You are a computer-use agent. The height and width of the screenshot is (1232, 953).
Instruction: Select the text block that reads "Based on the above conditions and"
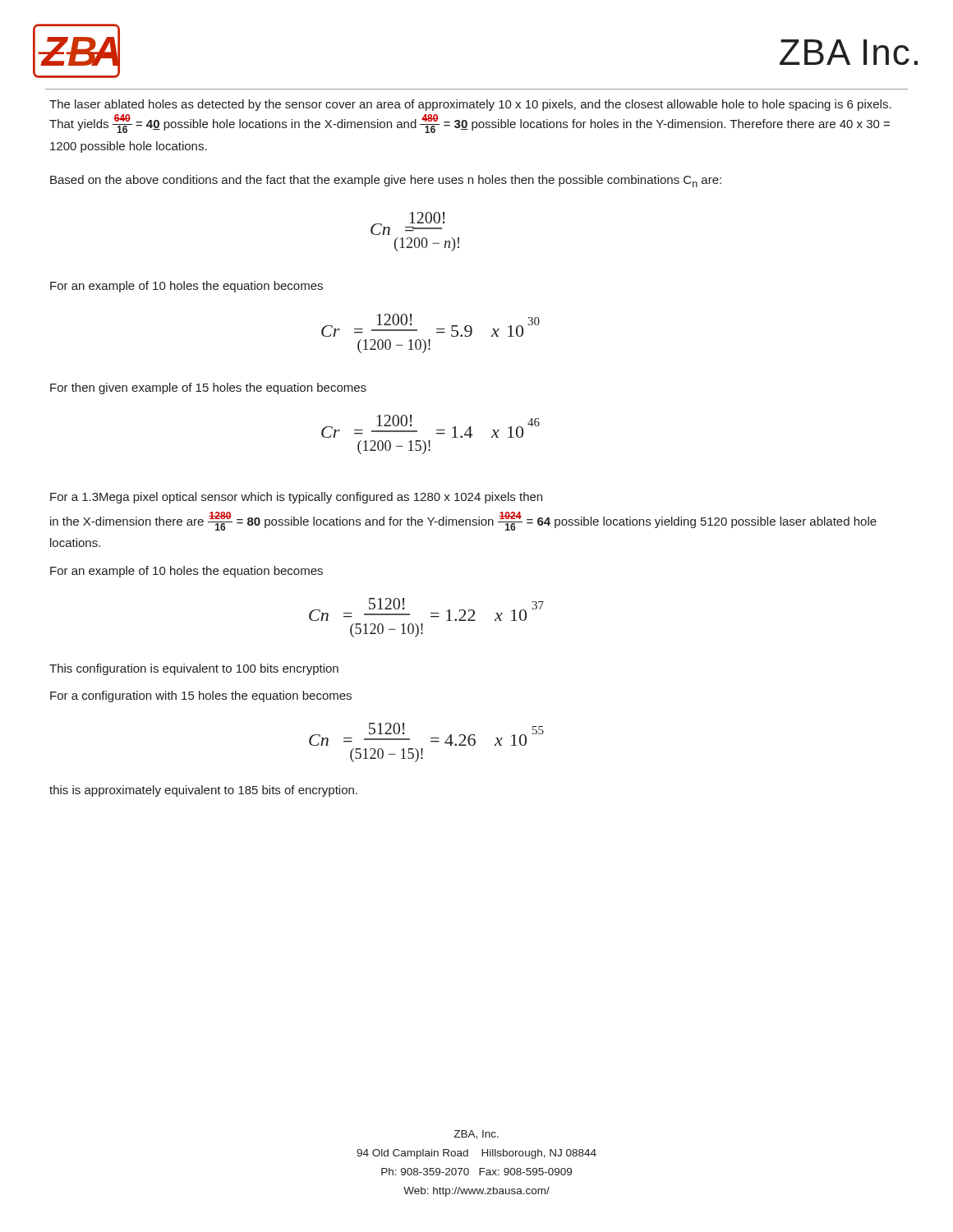[386, 181]
